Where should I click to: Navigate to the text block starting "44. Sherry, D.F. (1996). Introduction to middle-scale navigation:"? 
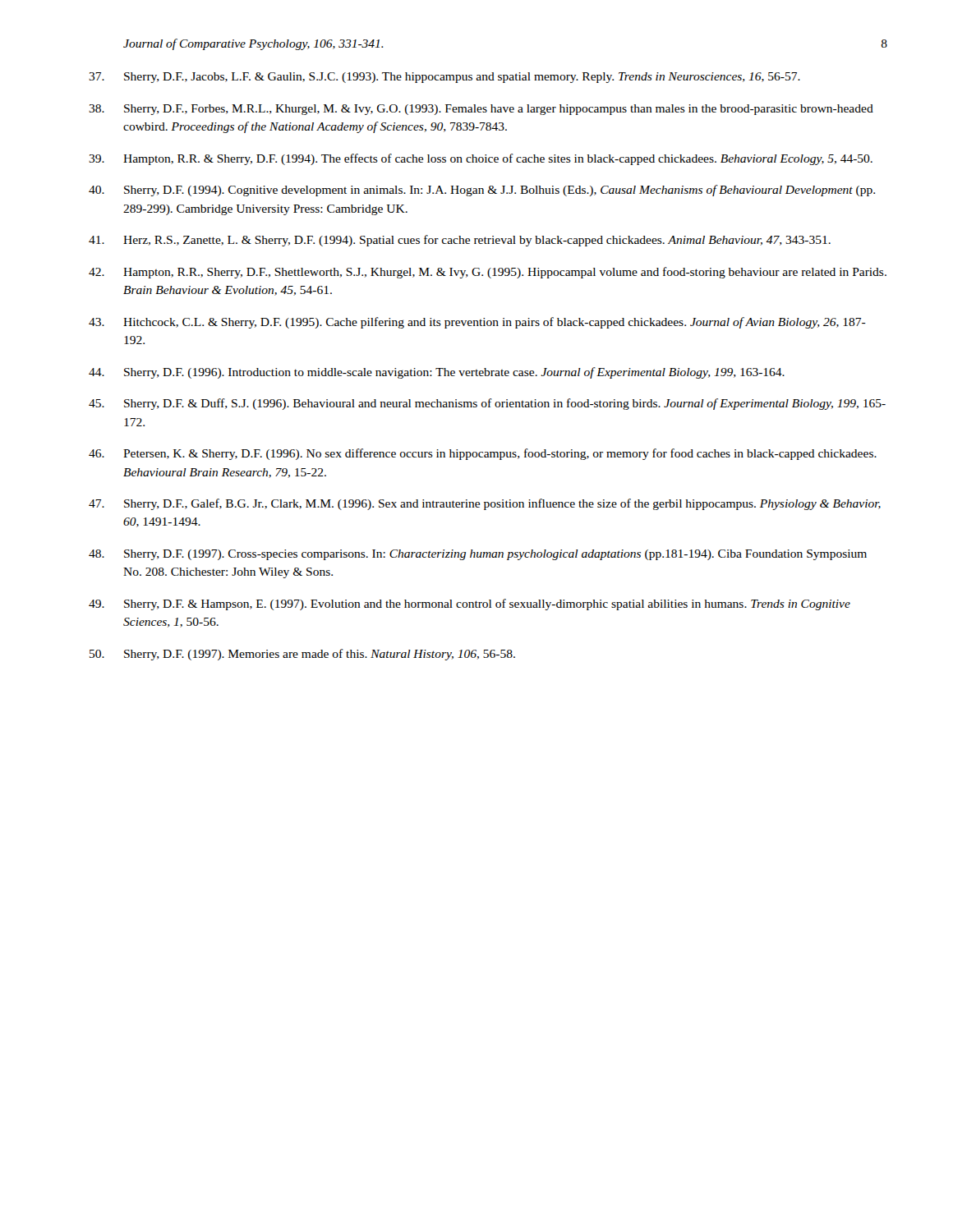[488, 372]
